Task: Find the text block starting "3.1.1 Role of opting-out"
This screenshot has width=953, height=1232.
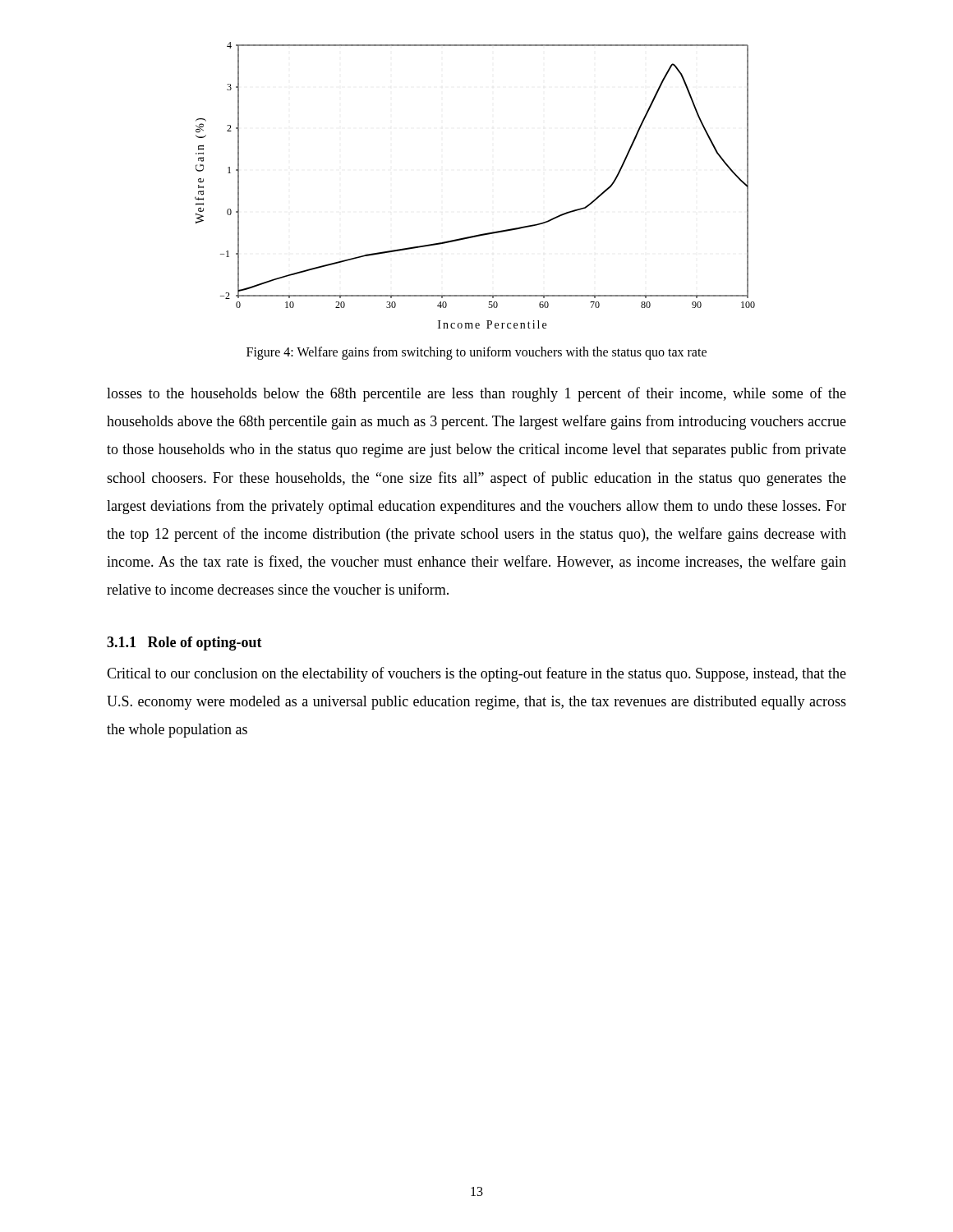Action: click(x=184, y=642)
